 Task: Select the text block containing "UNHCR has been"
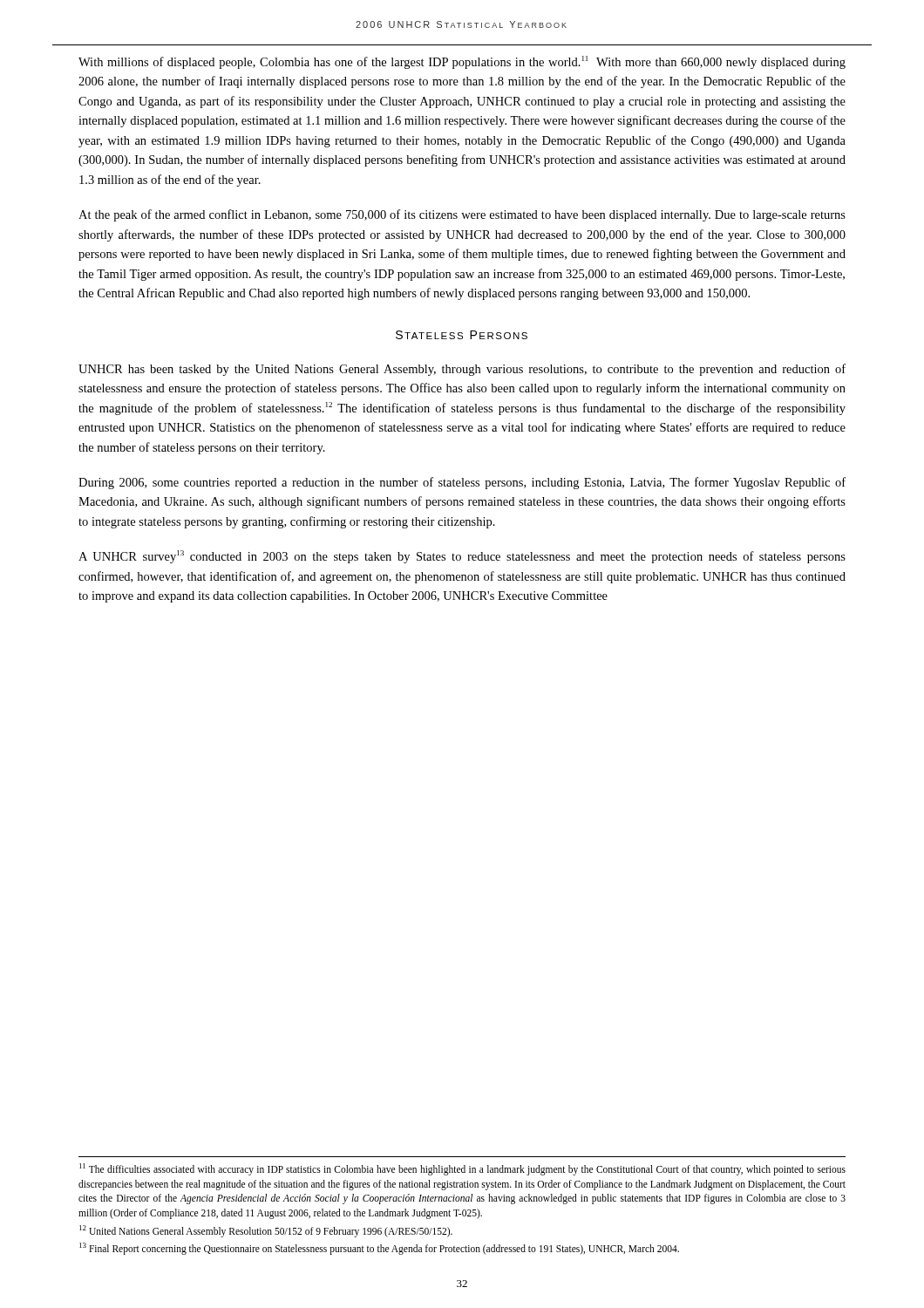[462, 408]
